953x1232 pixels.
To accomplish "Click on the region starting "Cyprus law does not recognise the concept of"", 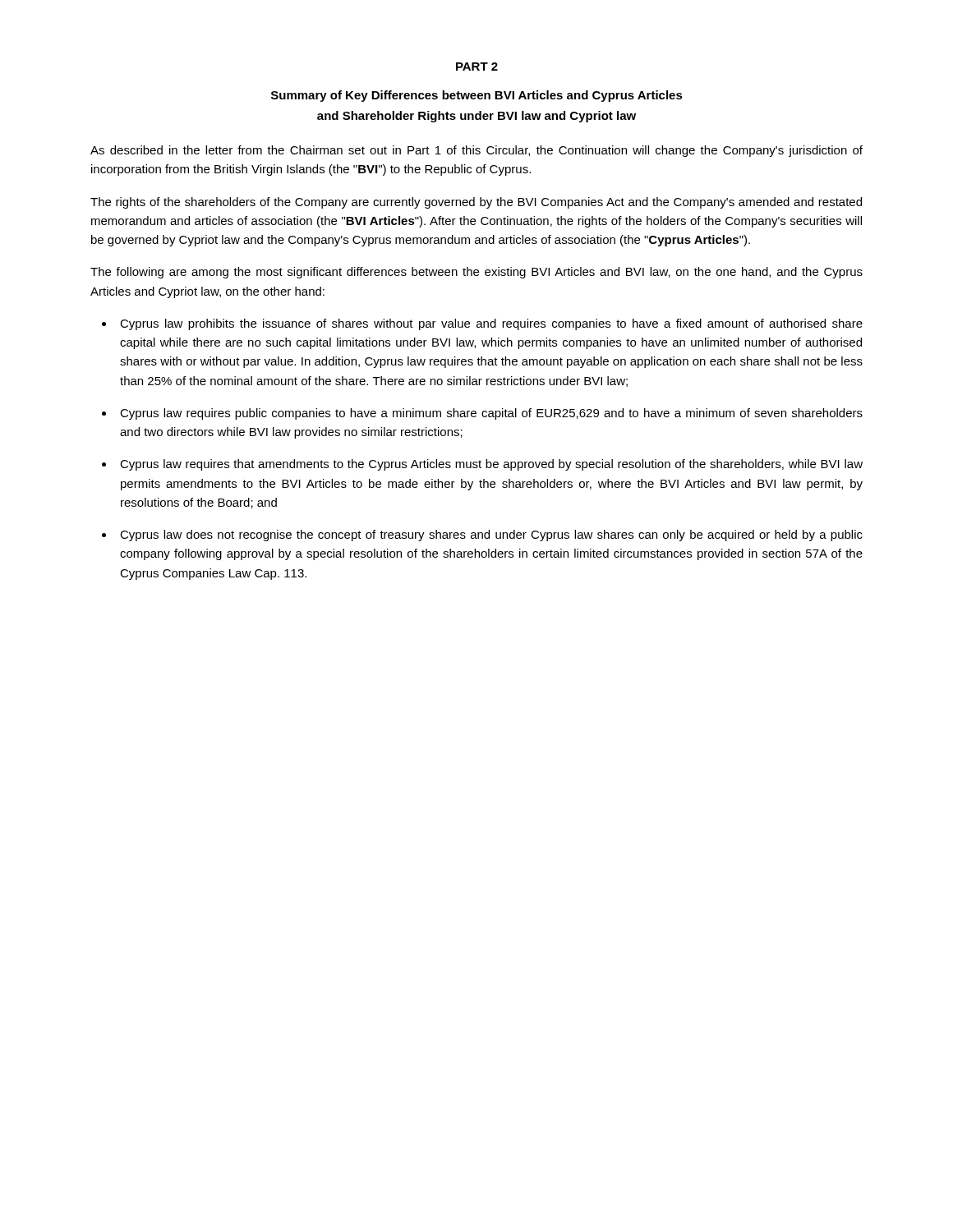I will pyautogui.click(x=491, y=553).
